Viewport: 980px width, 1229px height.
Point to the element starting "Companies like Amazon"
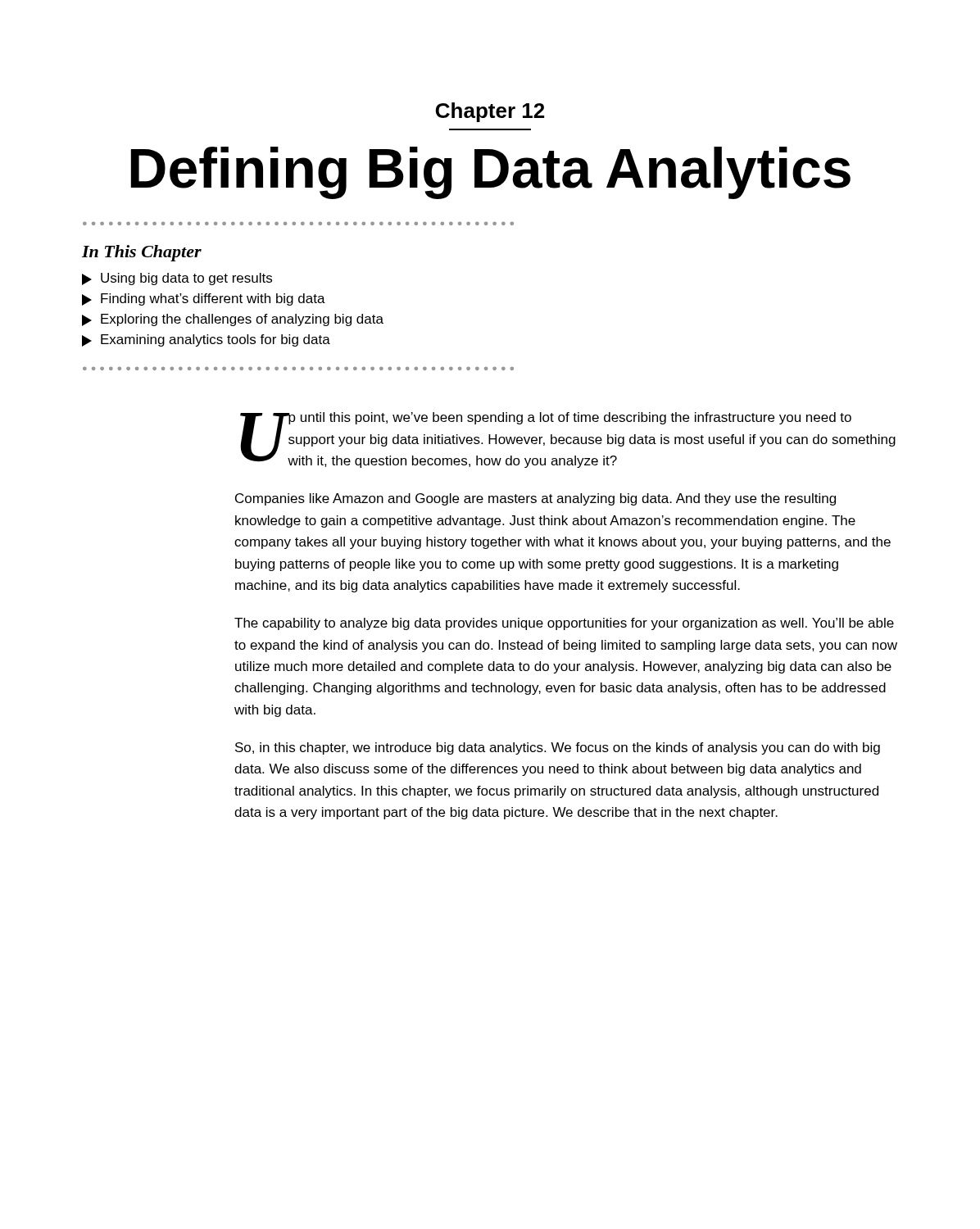click(563, 542)
